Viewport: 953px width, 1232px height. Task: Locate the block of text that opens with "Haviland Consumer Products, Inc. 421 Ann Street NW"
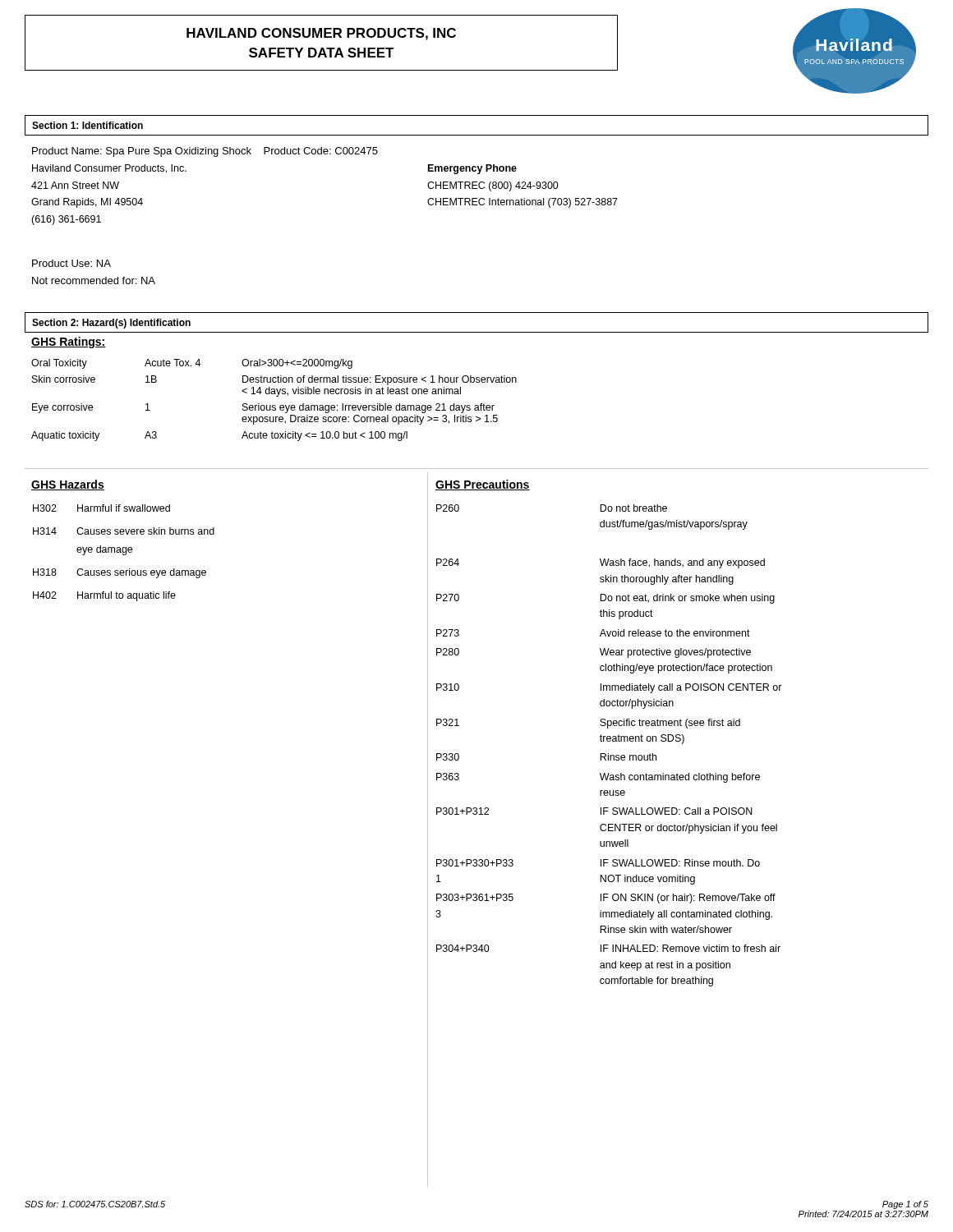109,194
